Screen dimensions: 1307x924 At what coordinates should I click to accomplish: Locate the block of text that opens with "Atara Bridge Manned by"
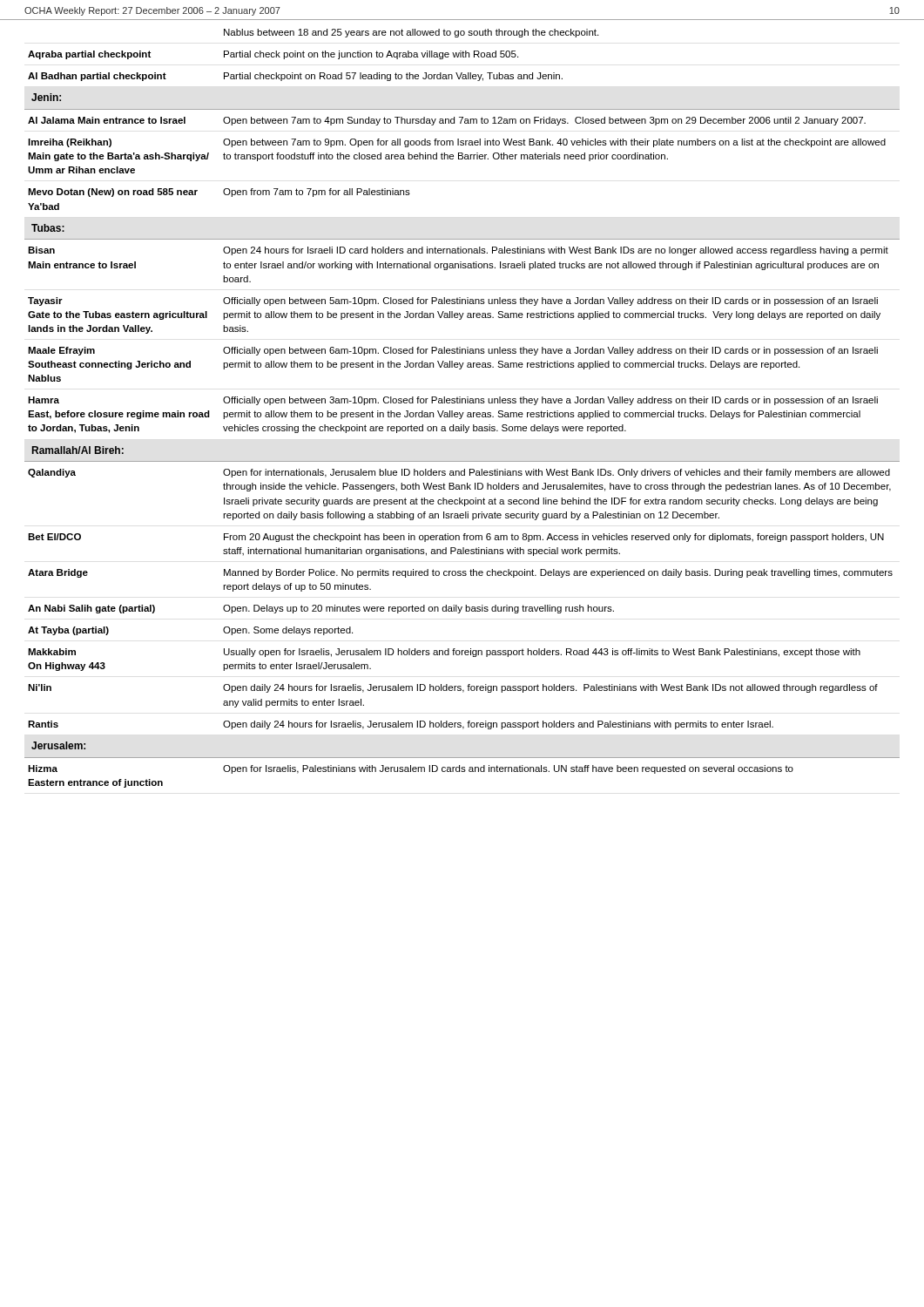tap(462, 579)
